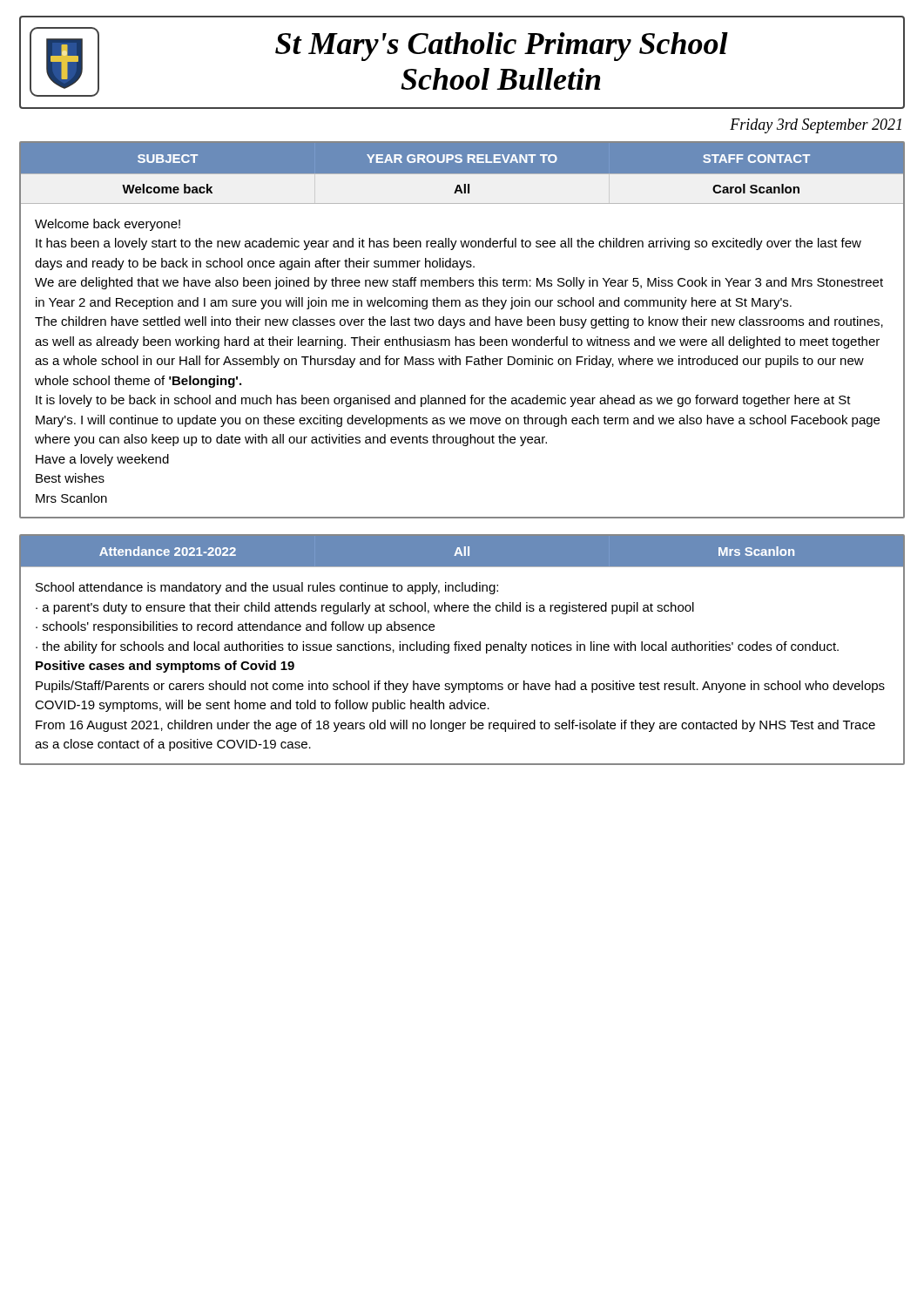Navigate to the block starting "Pupils/Staff/Parents or carers should not"
This screenshot has height=1307, width=924.
[x=462, y=696]
